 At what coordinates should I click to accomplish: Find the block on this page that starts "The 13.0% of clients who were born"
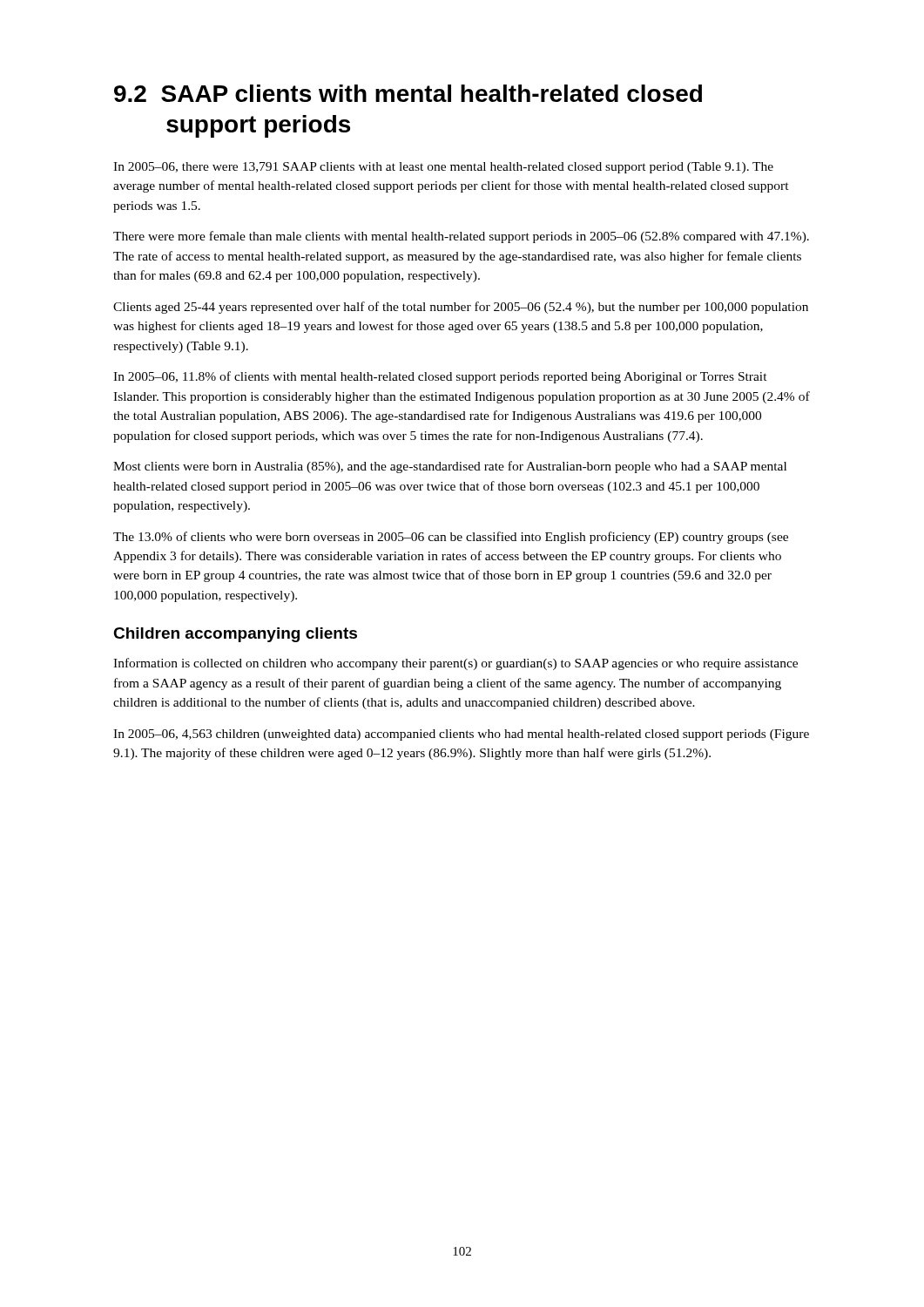click(462, 566)
